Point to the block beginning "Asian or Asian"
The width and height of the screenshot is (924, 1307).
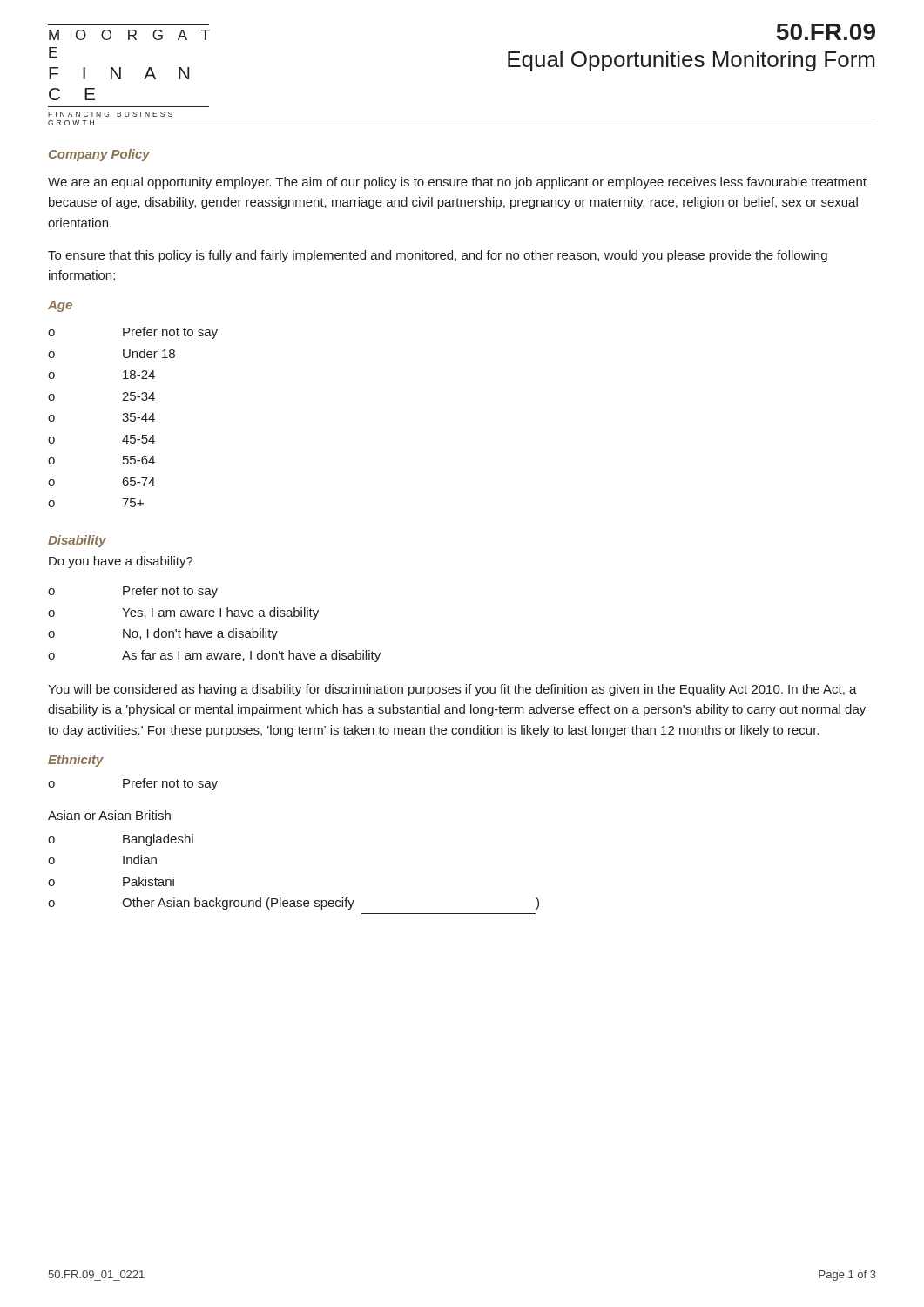click(110, 815)
